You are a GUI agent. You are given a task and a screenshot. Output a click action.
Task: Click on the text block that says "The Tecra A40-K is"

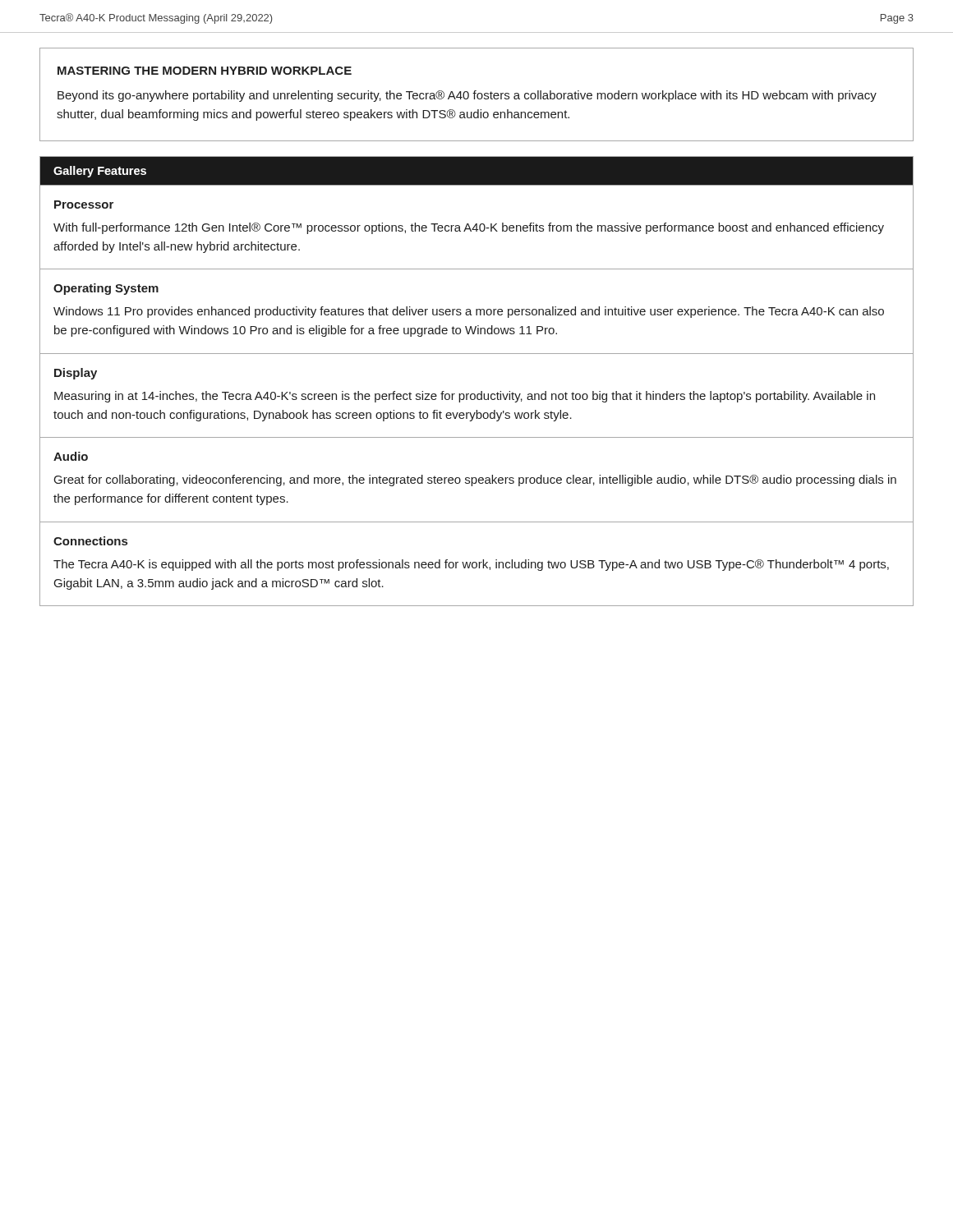pos(472,573)
